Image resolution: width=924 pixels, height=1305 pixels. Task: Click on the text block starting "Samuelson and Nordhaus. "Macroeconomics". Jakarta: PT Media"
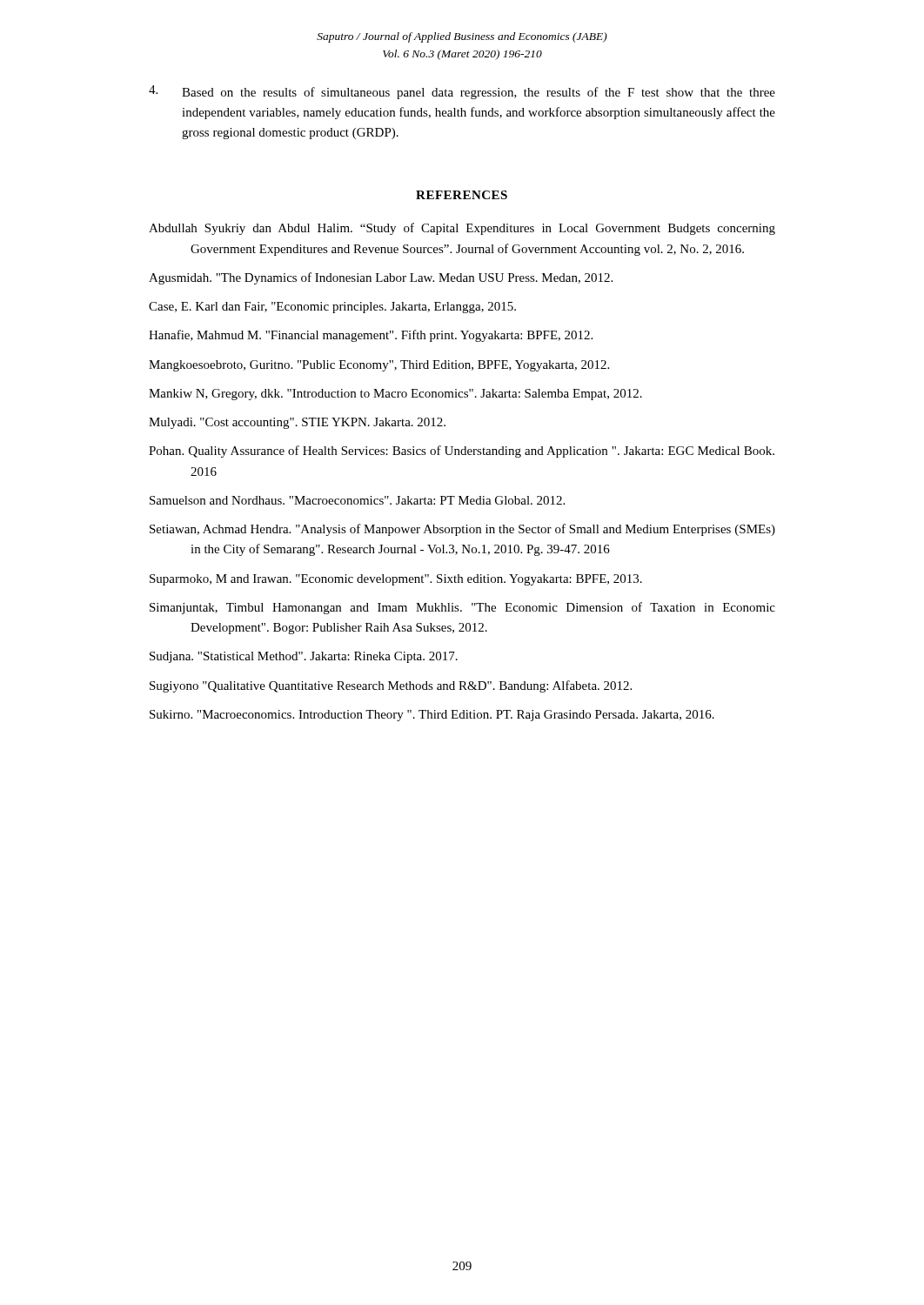[x=357, y=500]
